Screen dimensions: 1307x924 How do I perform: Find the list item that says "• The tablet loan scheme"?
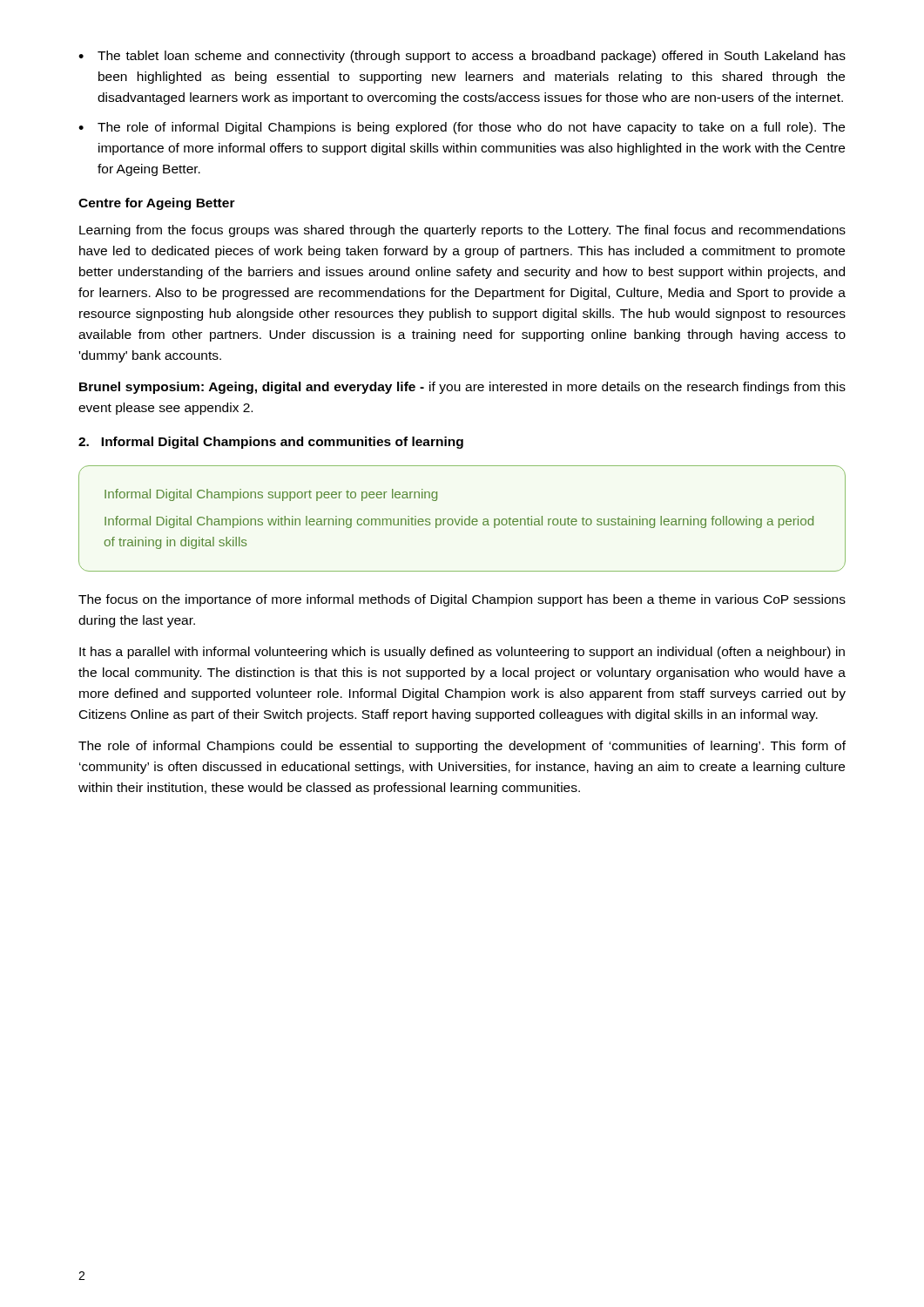coord(462,77)
